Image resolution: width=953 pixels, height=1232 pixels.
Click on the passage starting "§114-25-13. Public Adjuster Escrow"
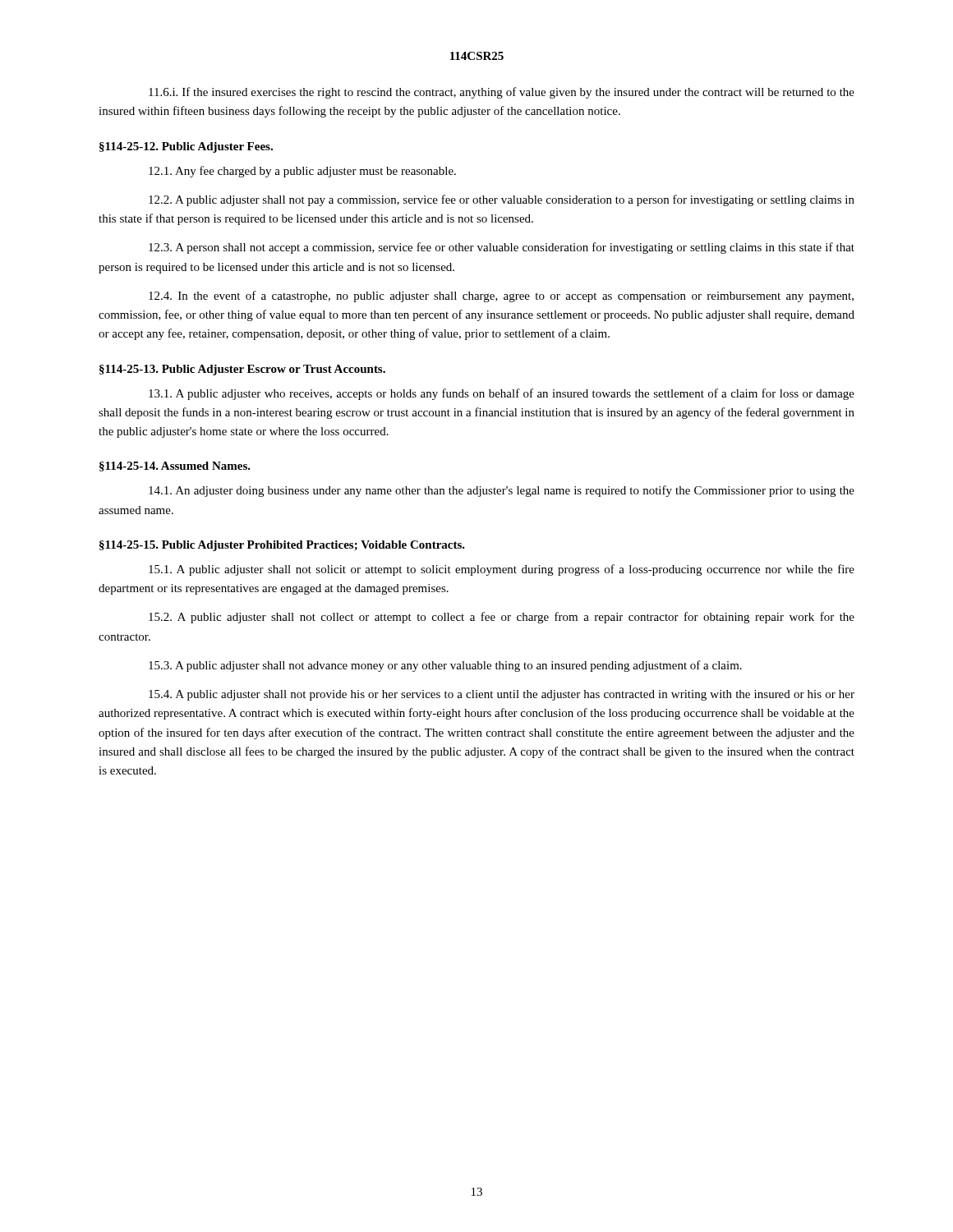pyautogui.click(x=242, y=368)
